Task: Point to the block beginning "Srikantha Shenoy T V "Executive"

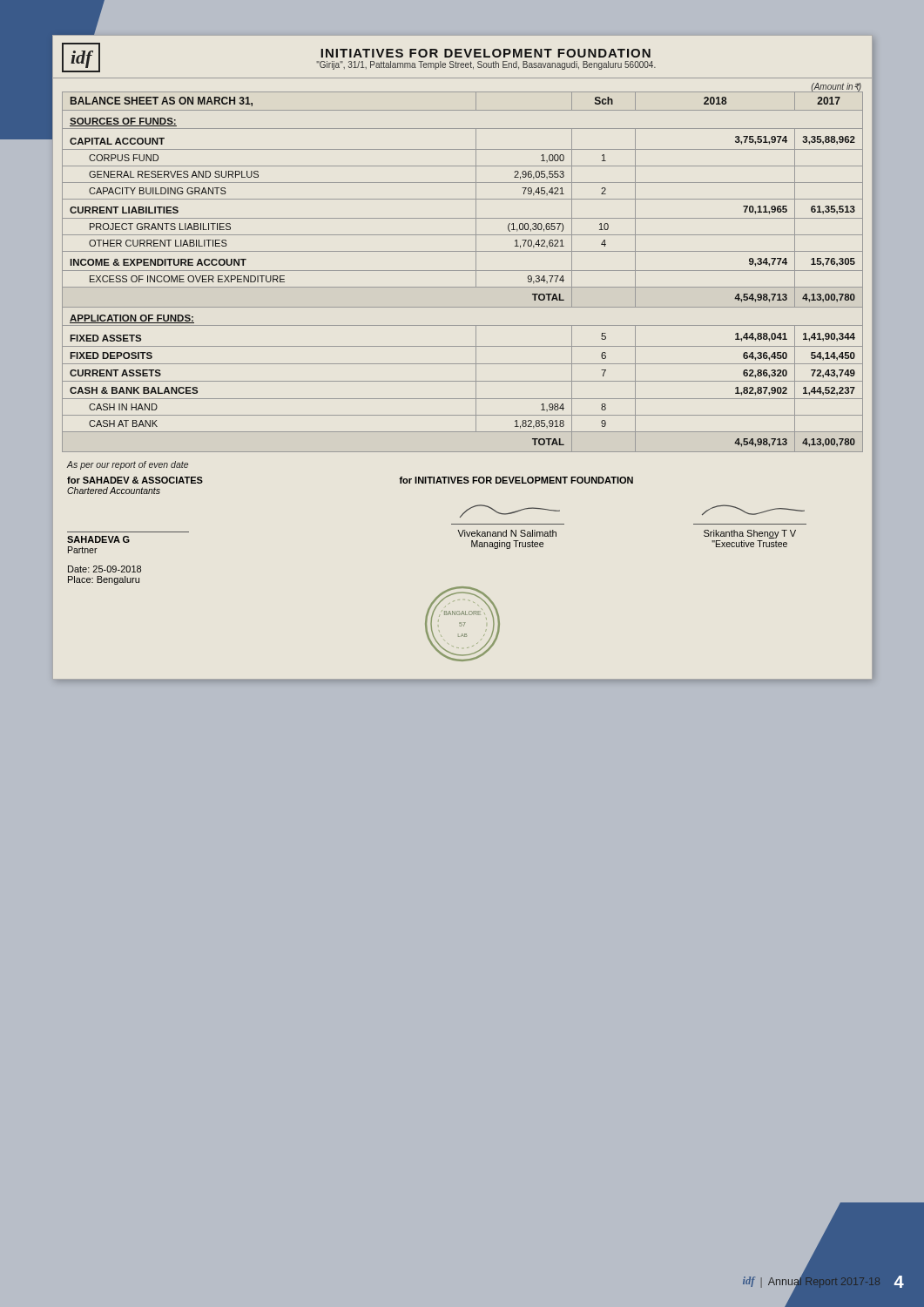Action: (x=750, y=520)
